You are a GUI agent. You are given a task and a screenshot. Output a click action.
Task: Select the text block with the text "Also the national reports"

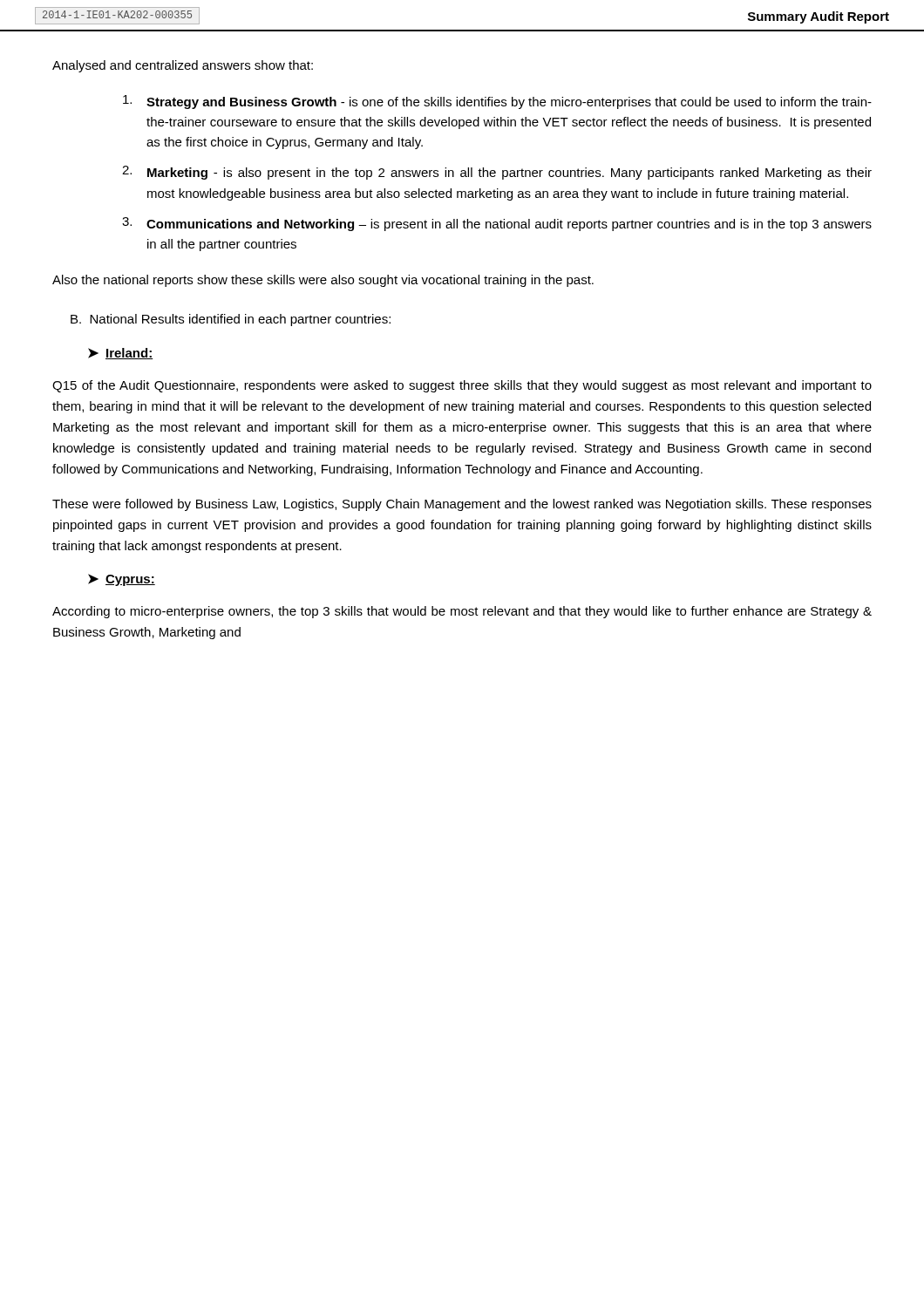pyautogui.click(x=323, y=280)
